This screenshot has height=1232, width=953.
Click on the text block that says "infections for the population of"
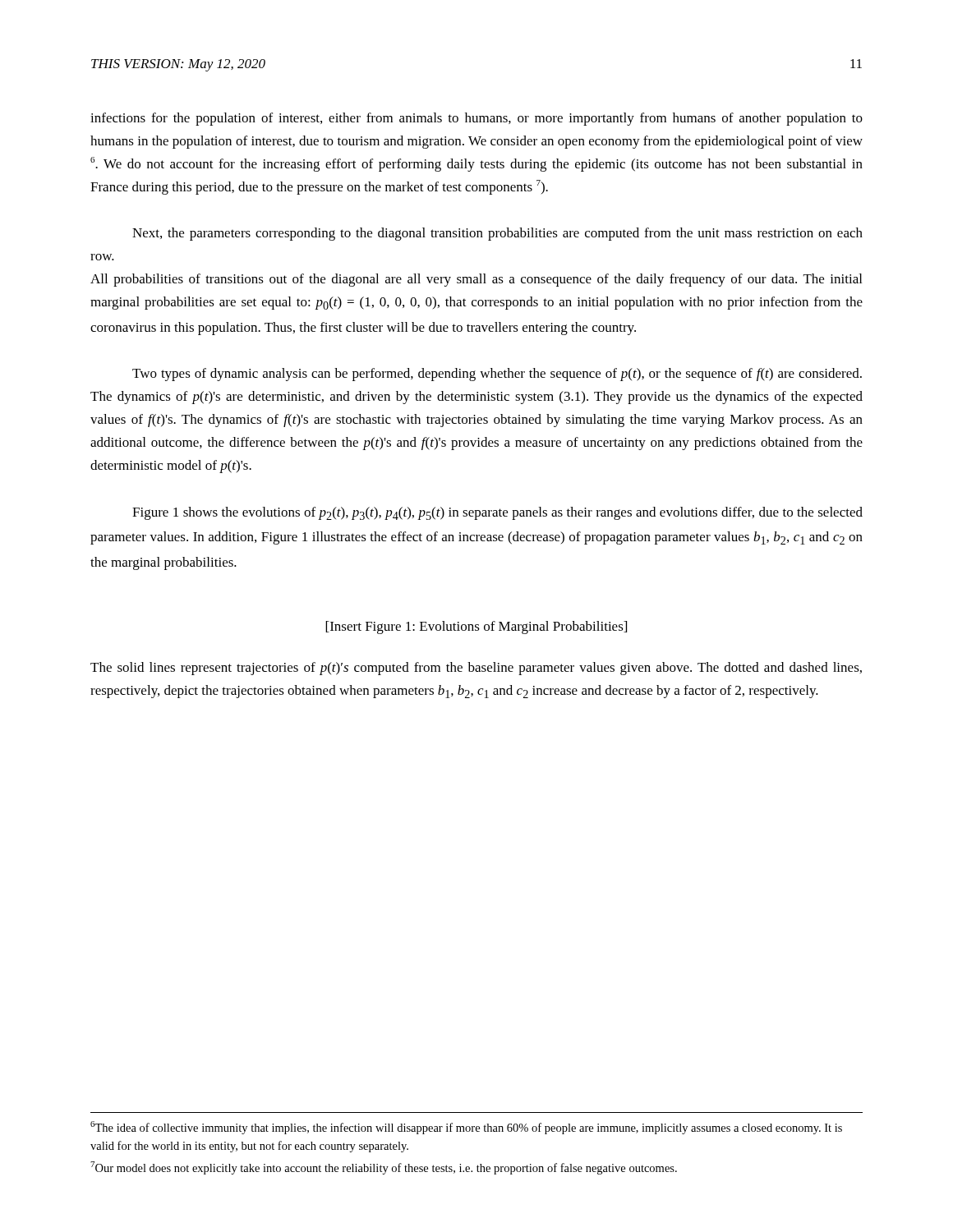[476, 153]
